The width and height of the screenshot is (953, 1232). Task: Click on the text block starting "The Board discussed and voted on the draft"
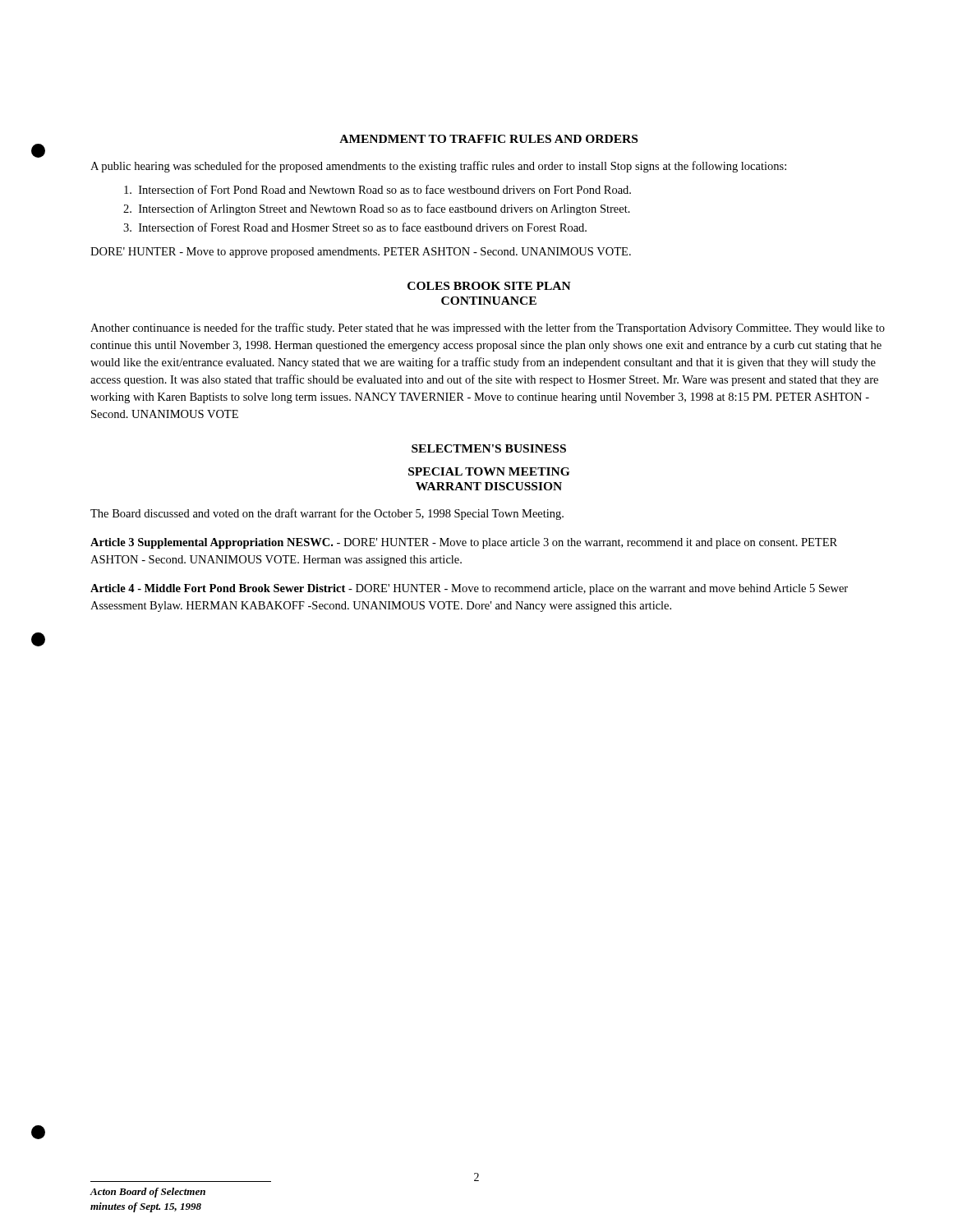tap(327, 513)
